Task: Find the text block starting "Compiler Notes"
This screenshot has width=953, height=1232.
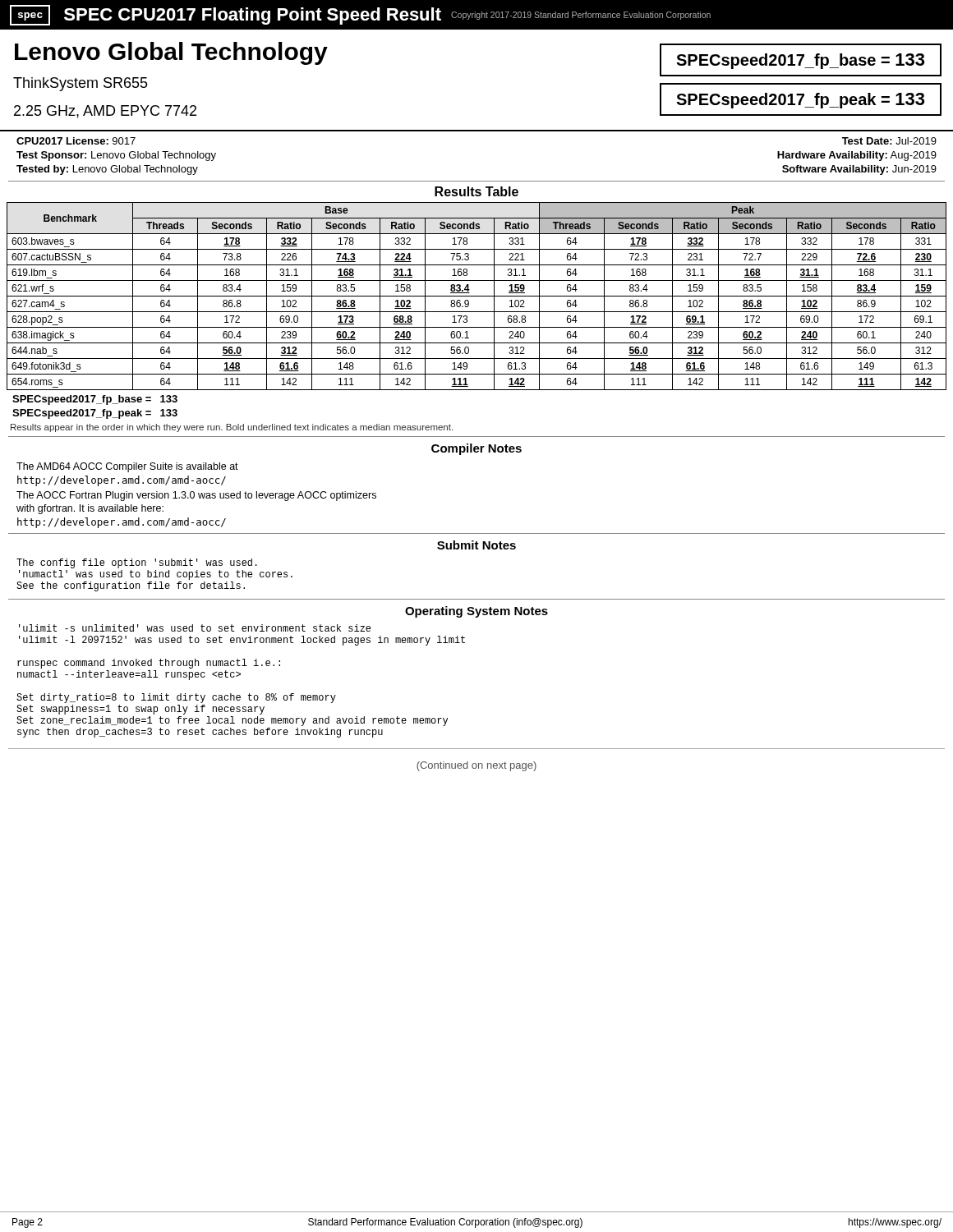Action: pos(476,448)
